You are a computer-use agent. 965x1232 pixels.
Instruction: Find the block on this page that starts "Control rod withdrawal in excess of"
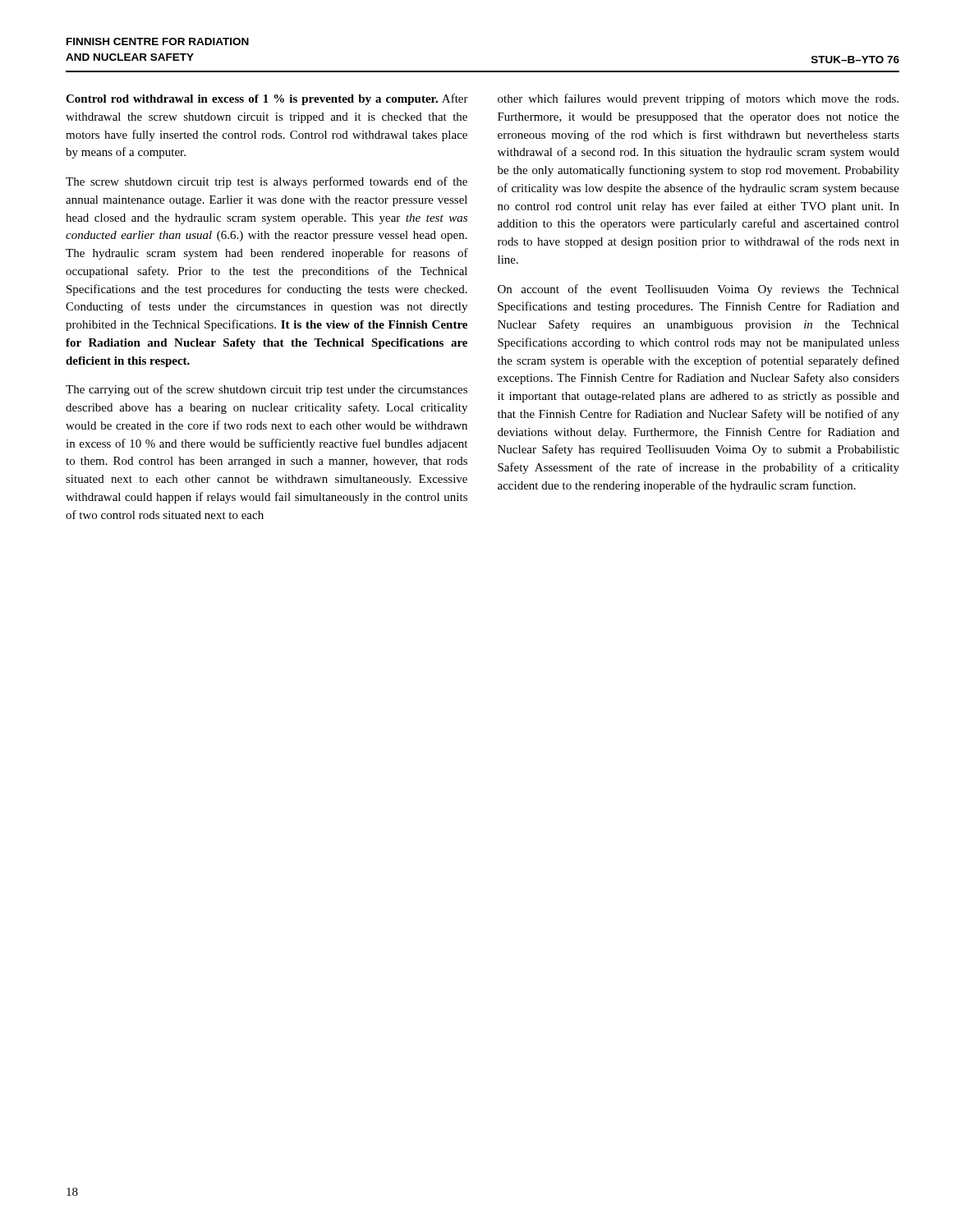click(x=267, y=307)
